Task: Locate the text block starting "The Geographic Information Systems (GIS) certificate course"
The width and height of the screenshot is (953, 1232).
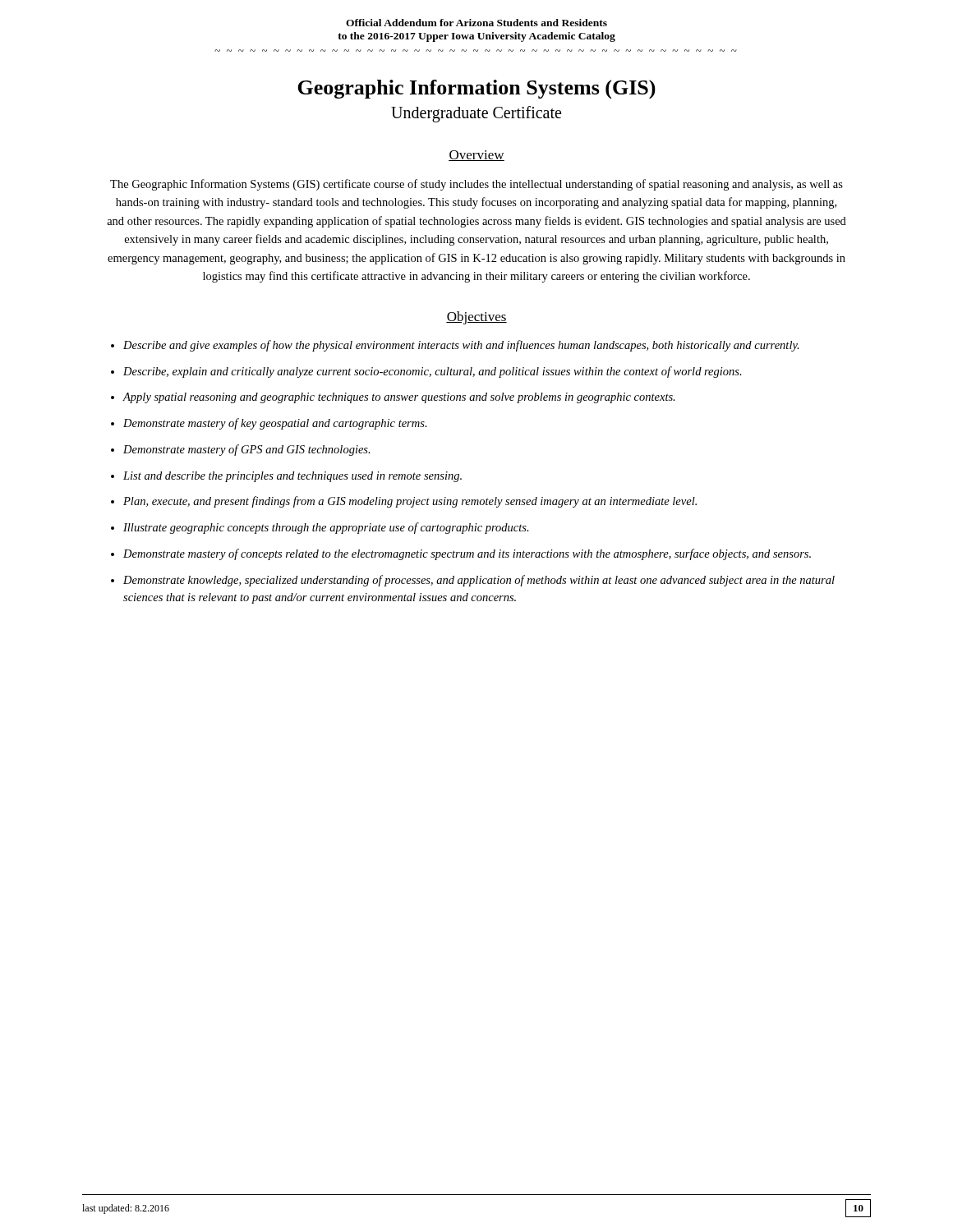Action: pos(476,230)
